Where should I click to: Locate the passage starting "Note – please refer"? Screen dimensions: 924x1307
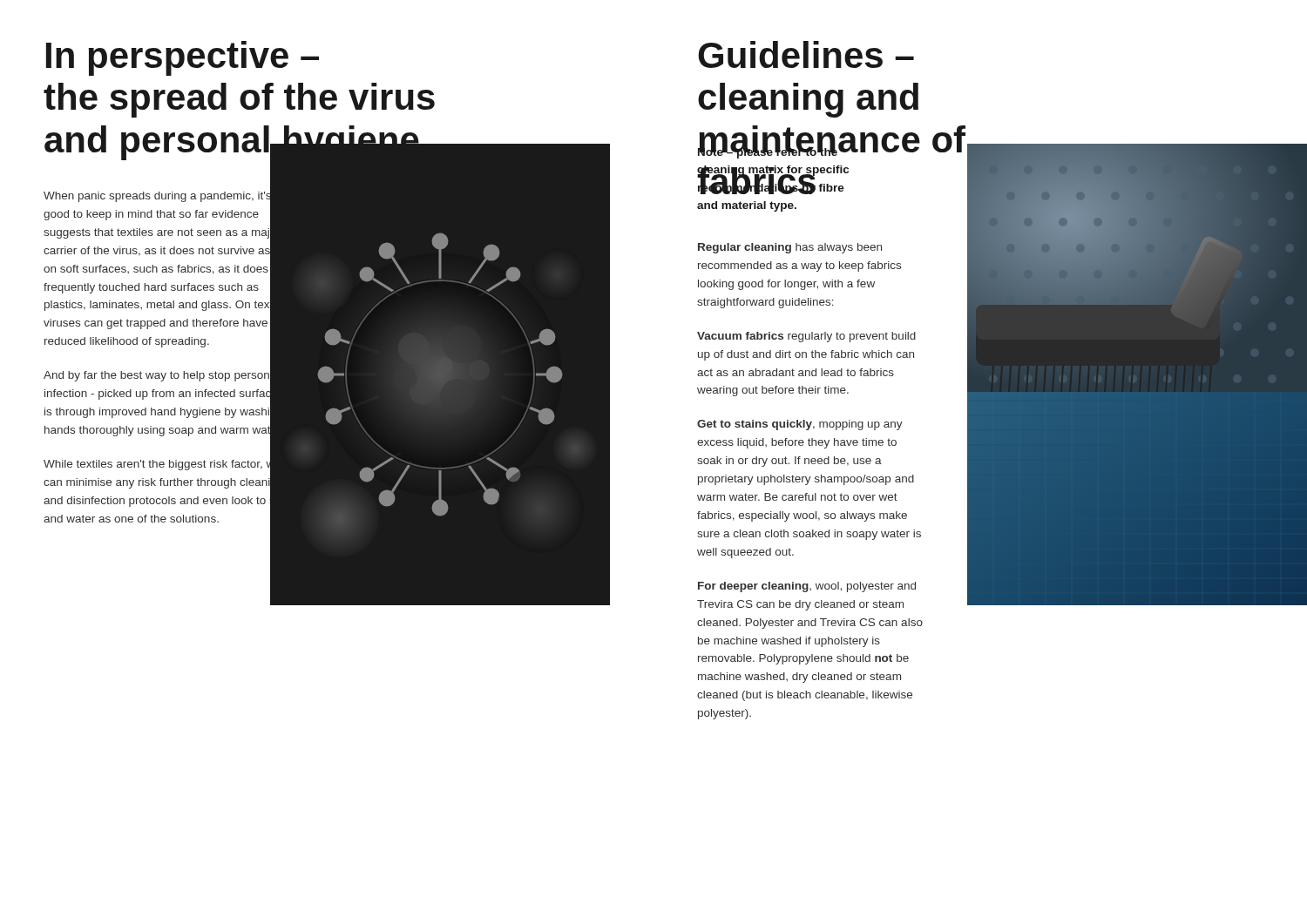click(x=773, y=178)
